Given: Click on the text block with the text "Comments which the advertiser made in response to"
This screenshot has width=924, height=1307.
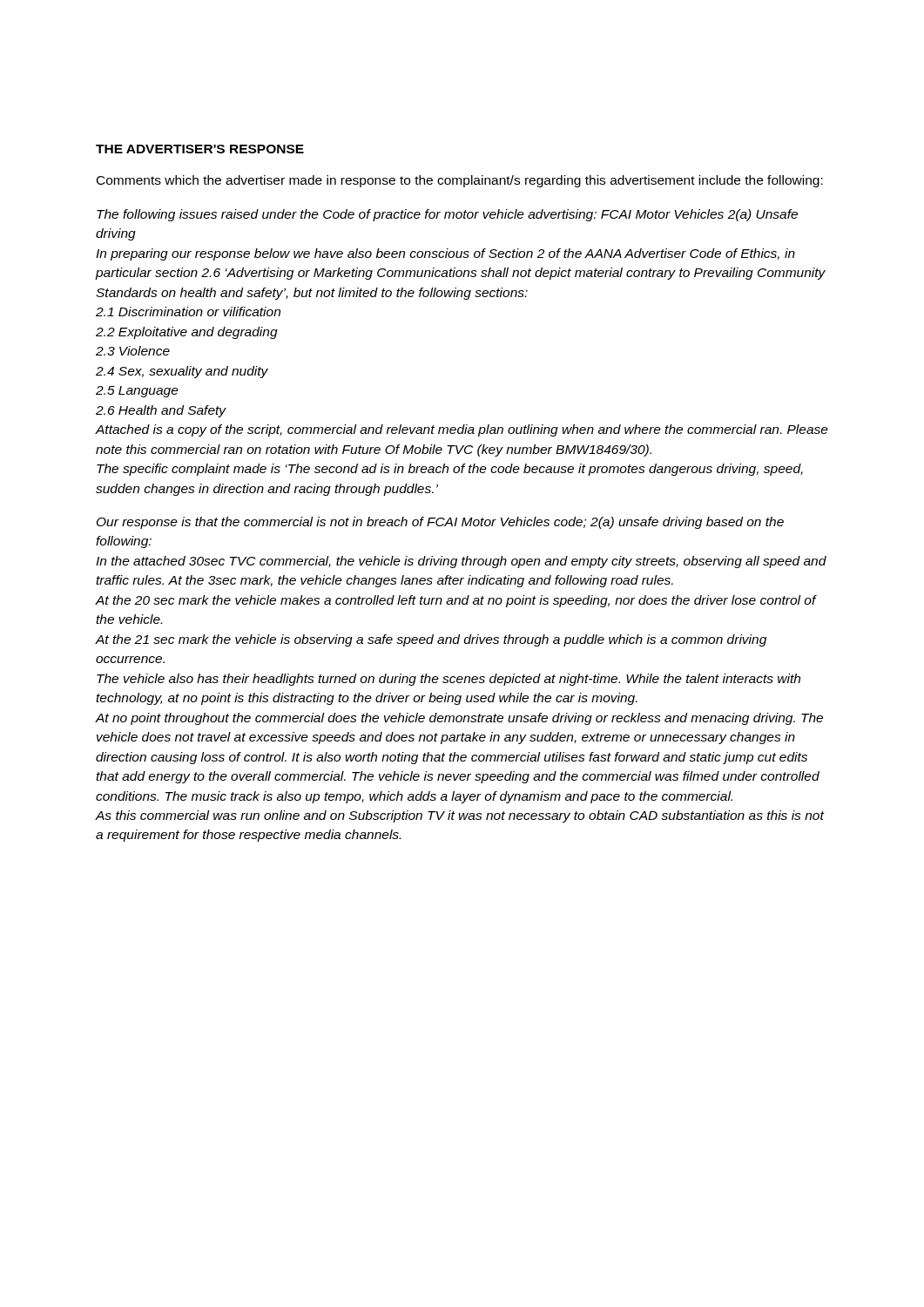Looking at the screenshot, I should click(x=460, y=180).
